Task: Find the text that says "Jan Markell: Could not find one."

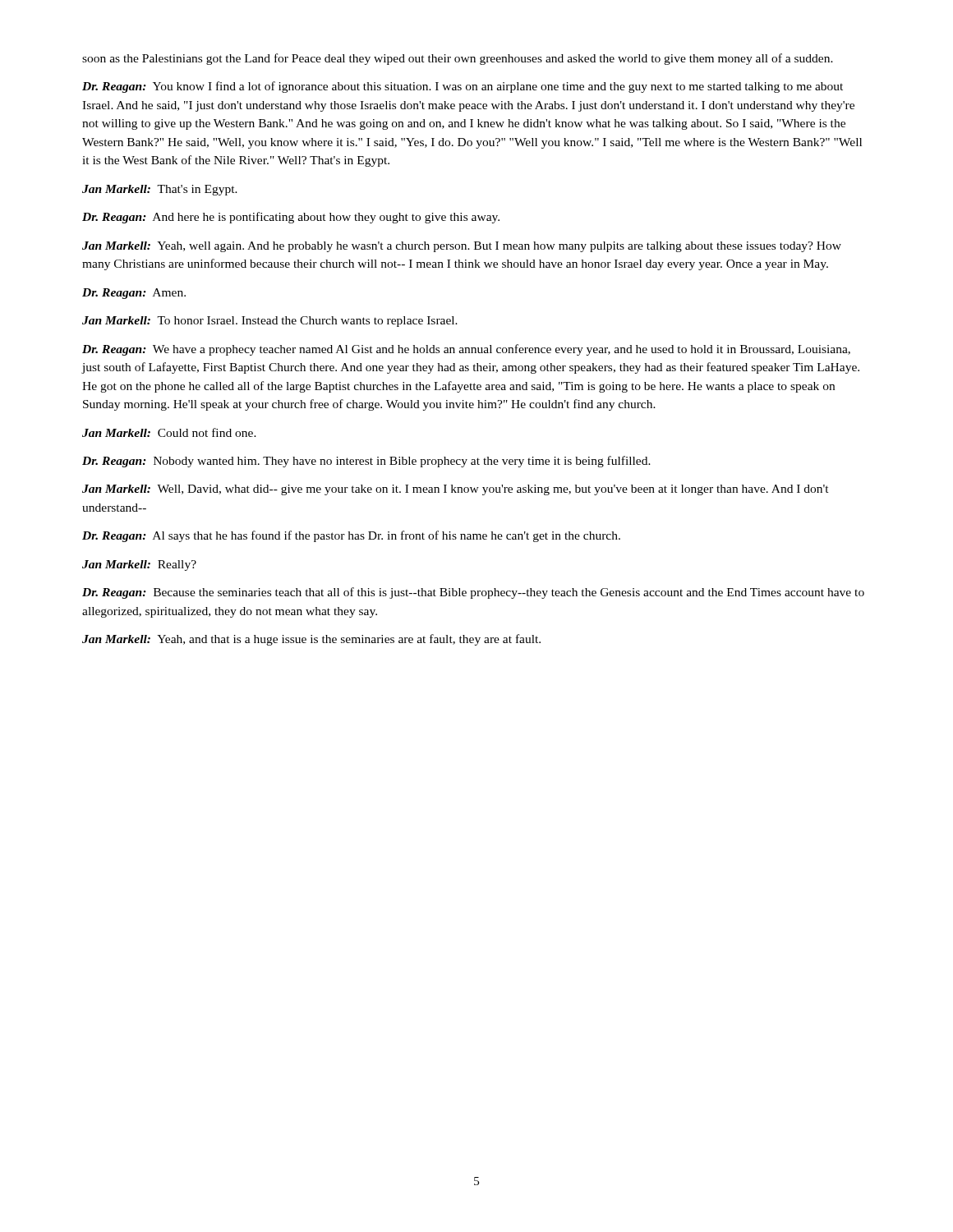Action: [169, 432]
